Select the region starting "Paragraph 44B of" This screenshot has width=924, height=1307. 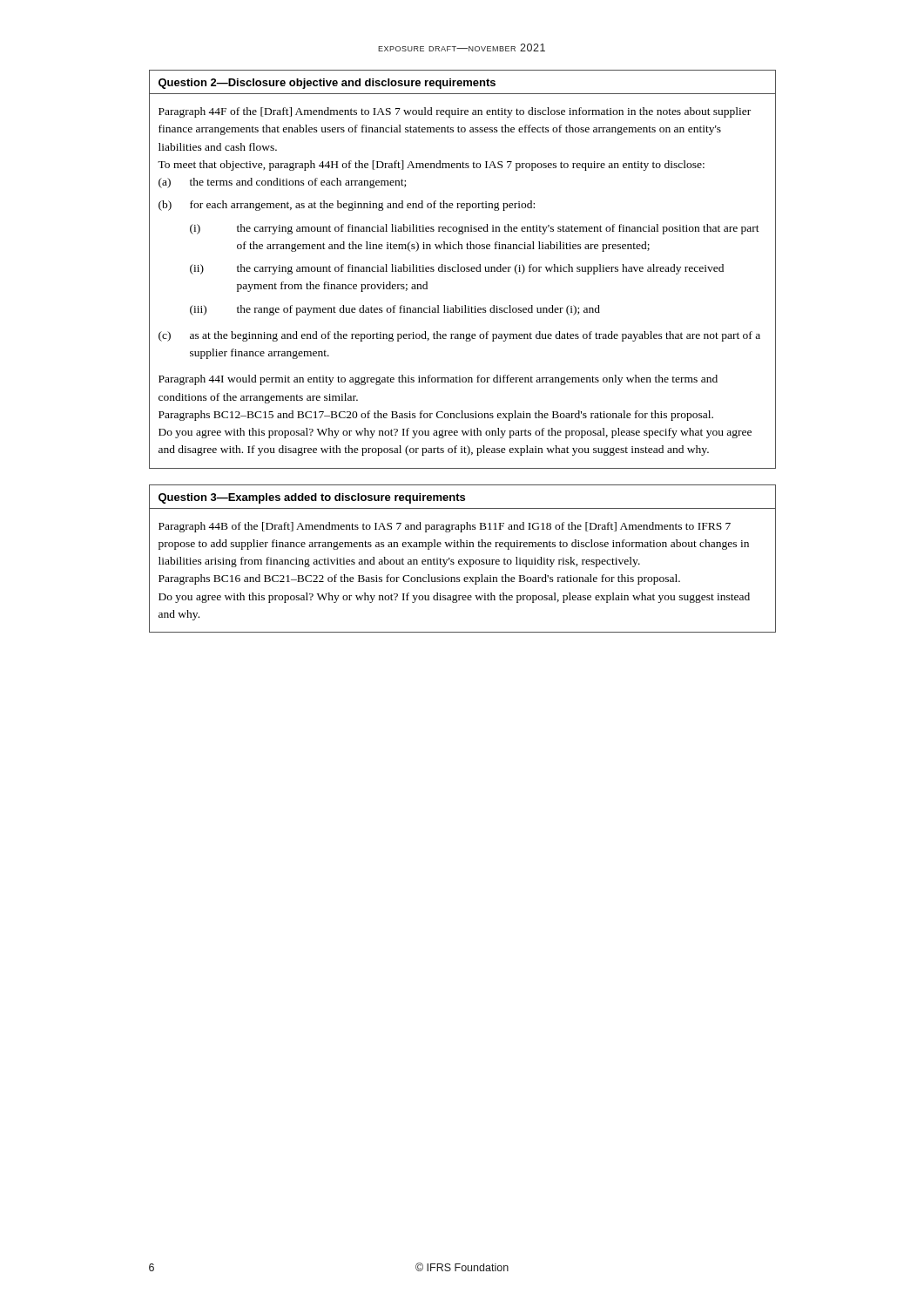tap(462, 544)
